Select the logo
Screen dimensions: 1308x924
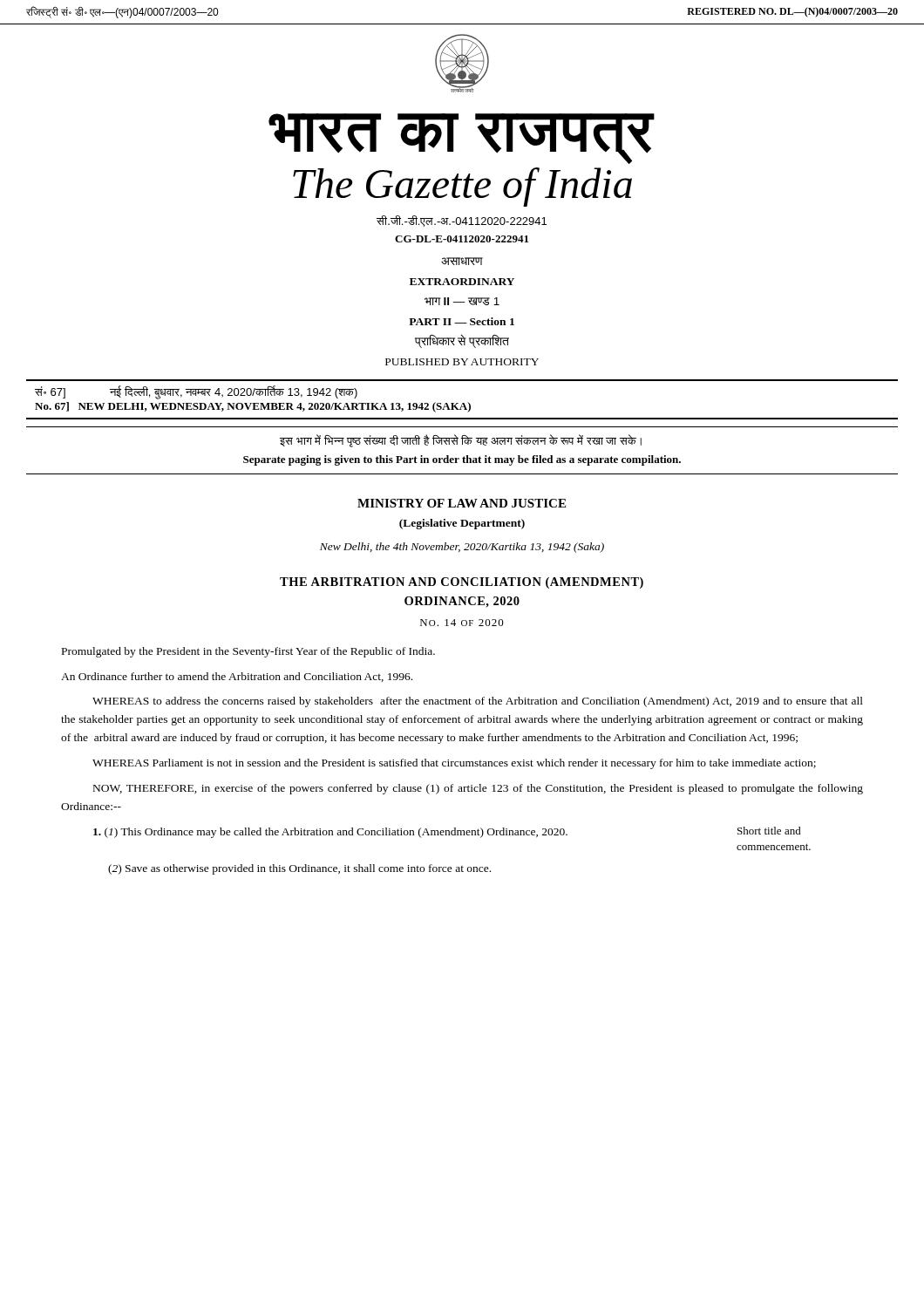462,116
